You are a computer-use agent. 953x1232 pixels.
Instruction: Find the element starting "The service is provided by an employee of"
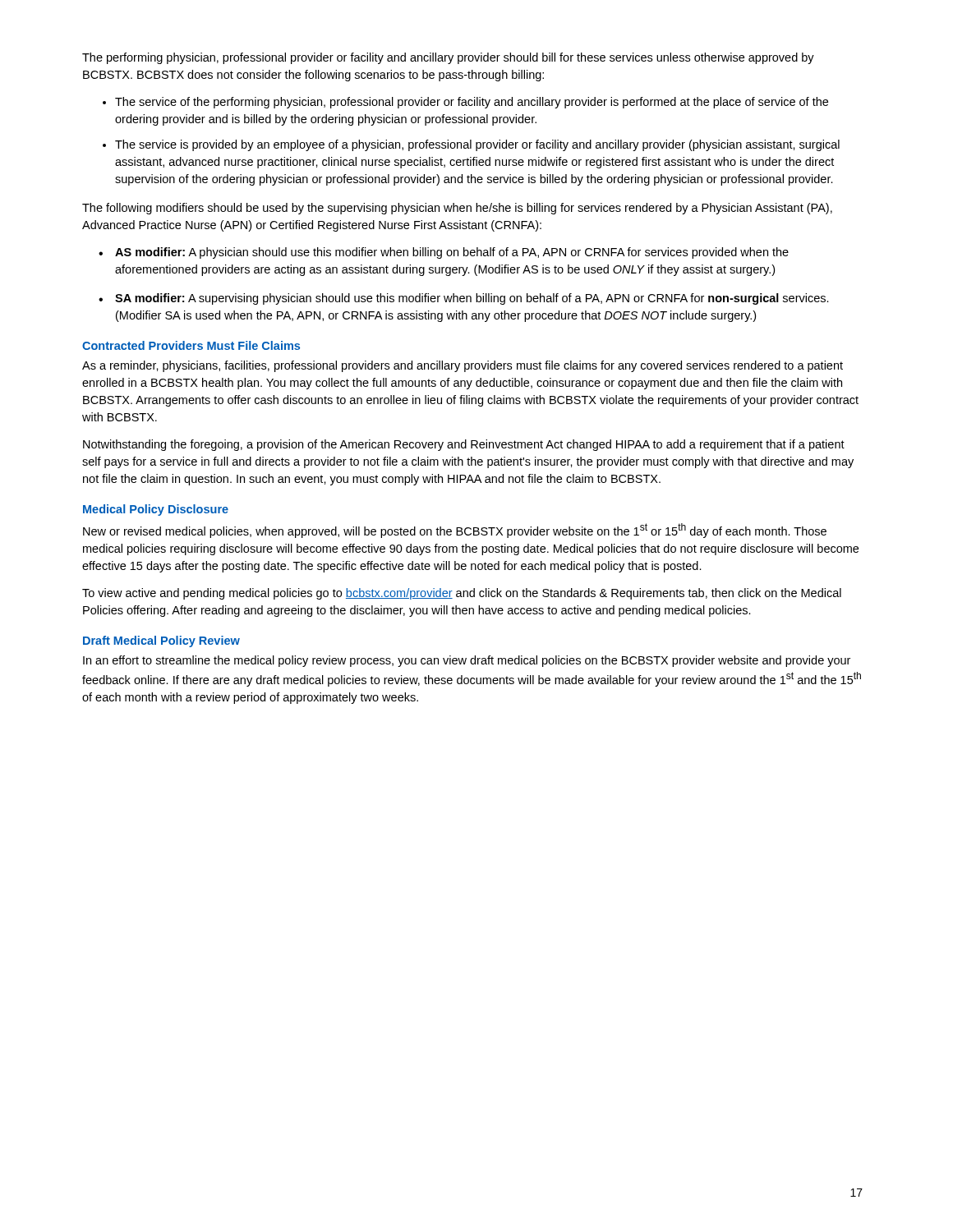[x=478, y=162]
